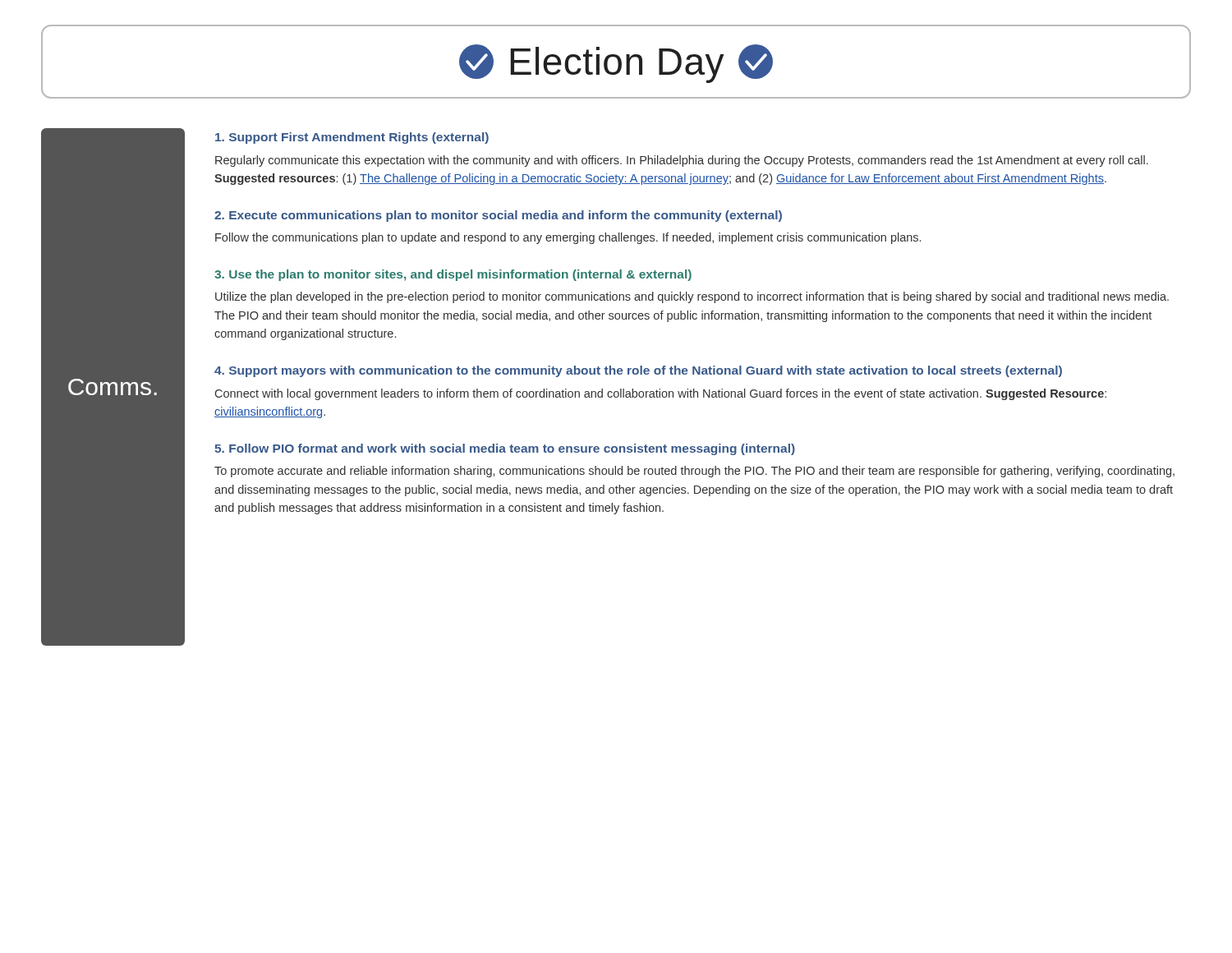Select the list item that reads "5. Follow PIO format"
The image size is (1232, 953).
(703, 478)
